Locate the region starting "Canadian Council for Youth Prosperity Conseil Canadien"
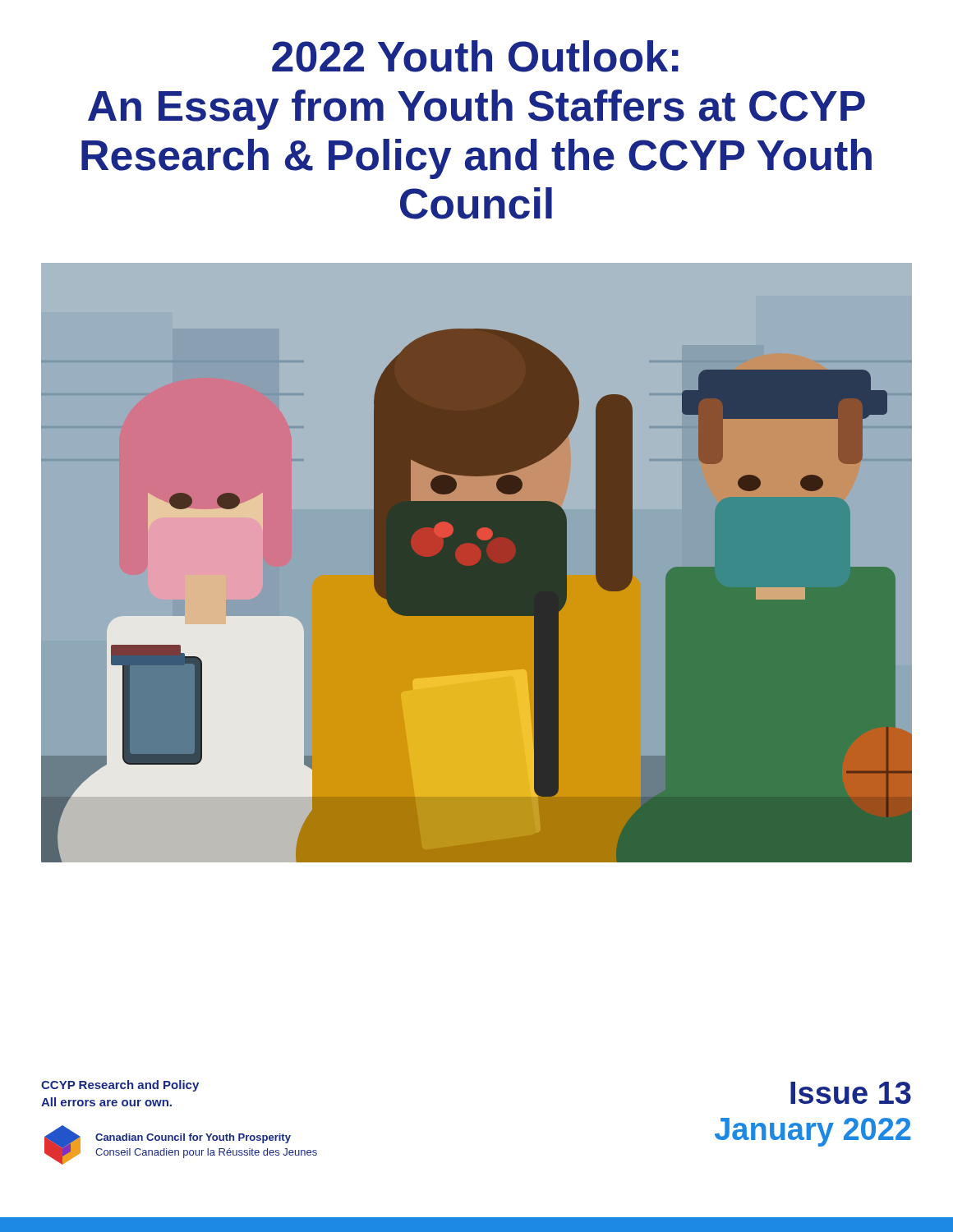Screen dimensions: 1232x953 (x=206, y=1145)
